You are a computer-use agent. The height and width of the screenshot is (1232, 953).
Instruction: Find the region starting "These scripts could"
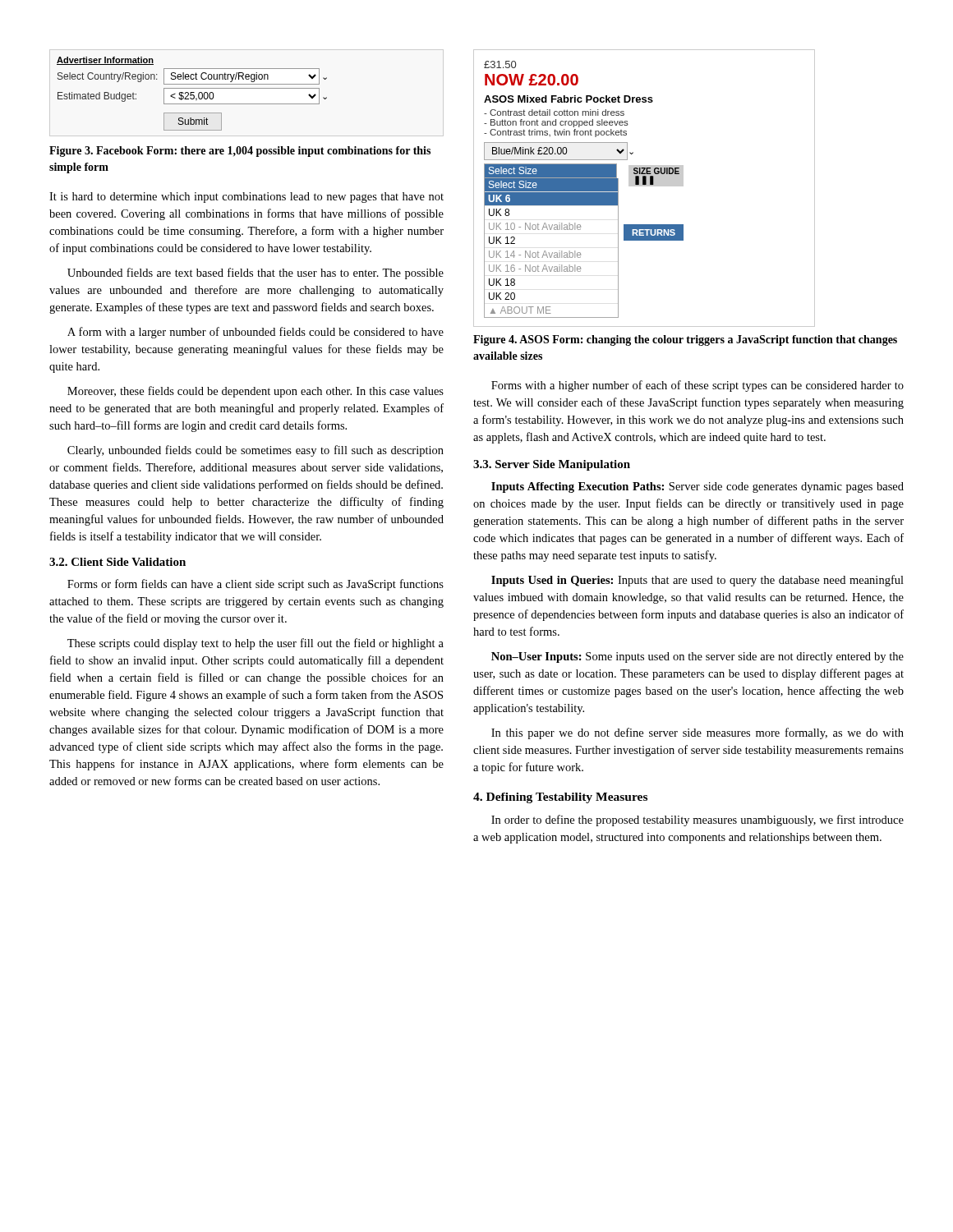tap(246, 713)
